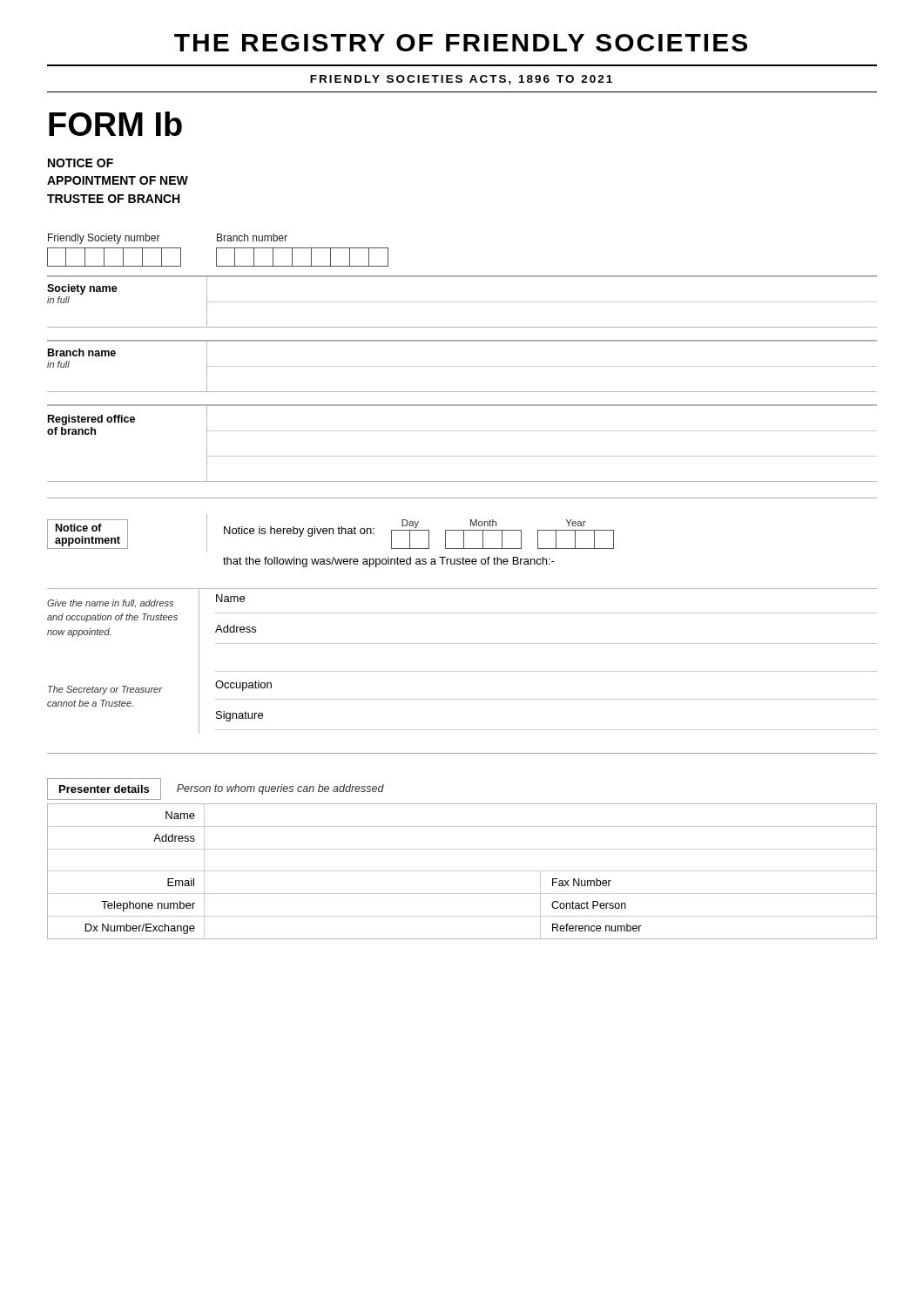924x1307 pixels.
Task: Click on the table containing "Registered office of"
Action: click(462, 443)
